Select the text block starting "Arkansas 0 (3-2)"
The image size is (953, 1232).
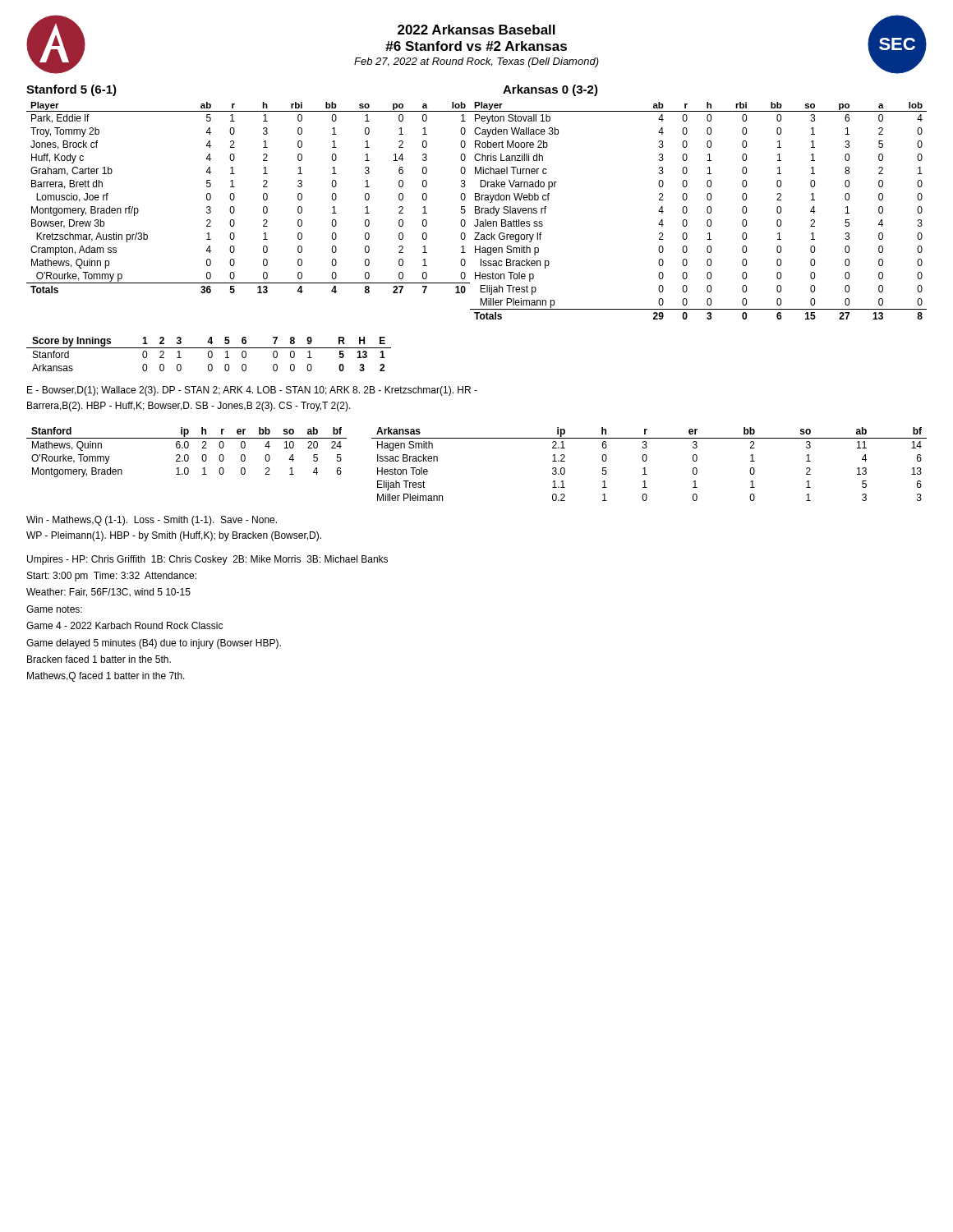coord(550,89)
